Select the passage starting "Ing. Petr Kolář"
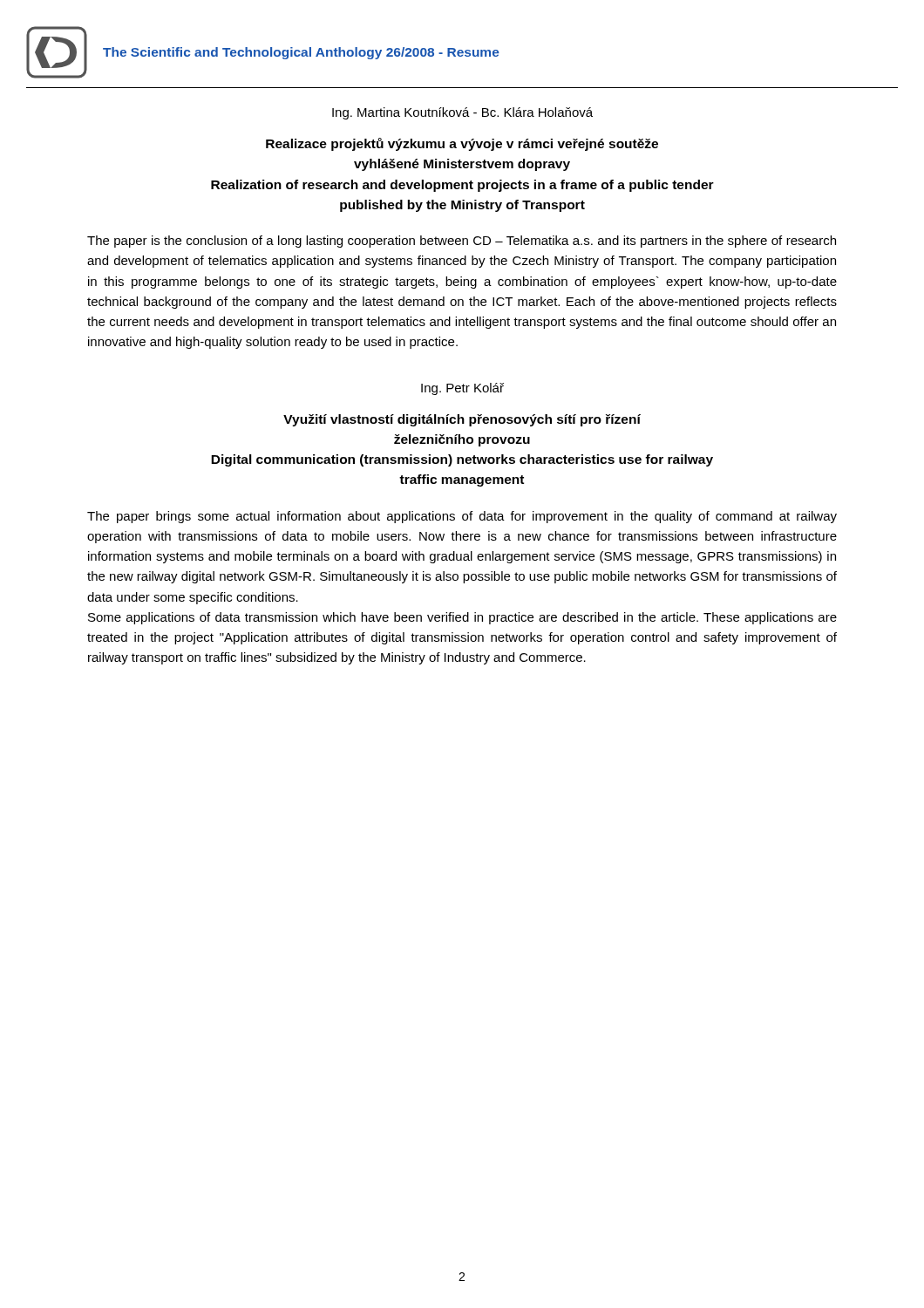 click(462, 387)
